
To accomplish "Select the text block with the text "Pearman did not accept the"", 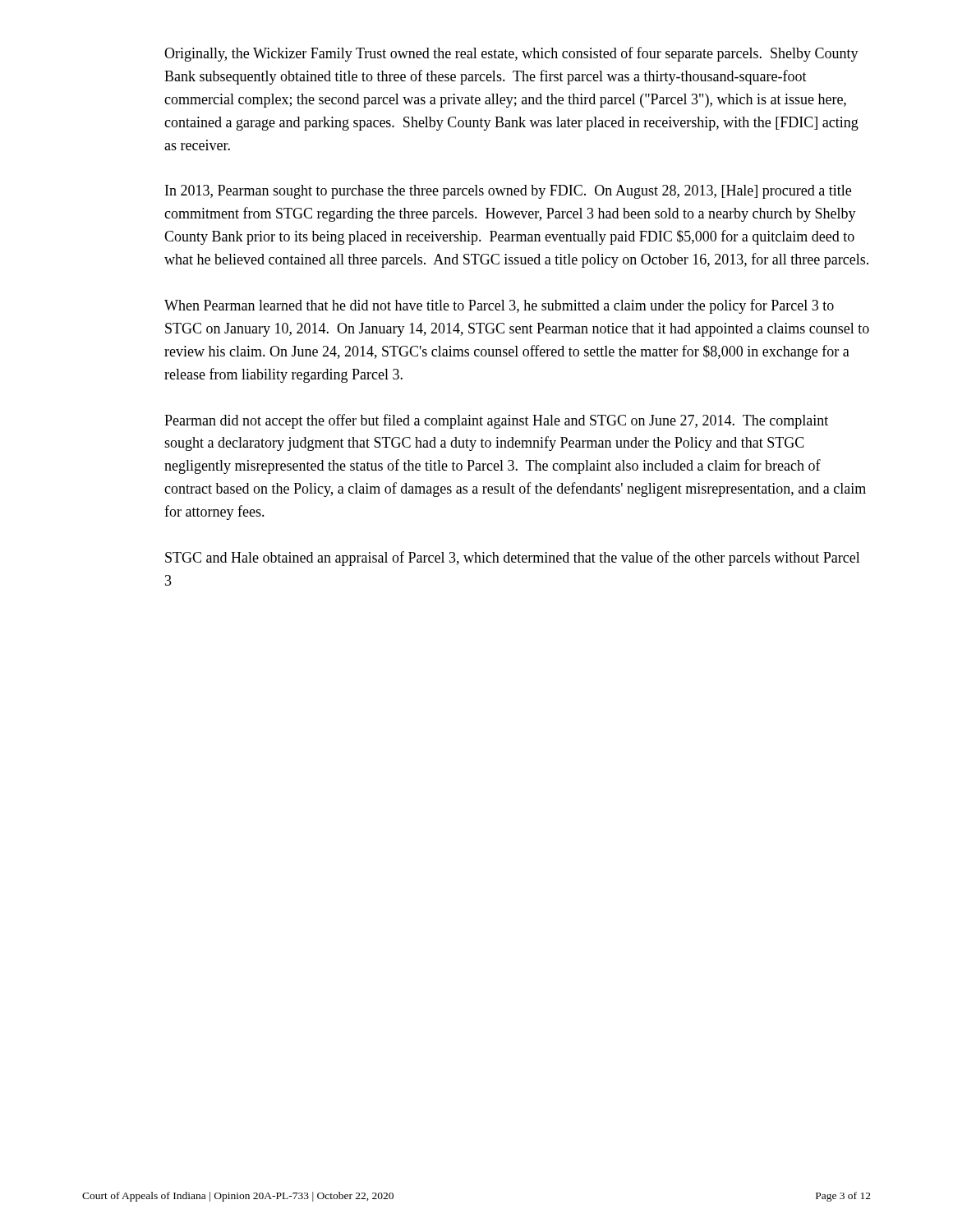I will 515,466.
